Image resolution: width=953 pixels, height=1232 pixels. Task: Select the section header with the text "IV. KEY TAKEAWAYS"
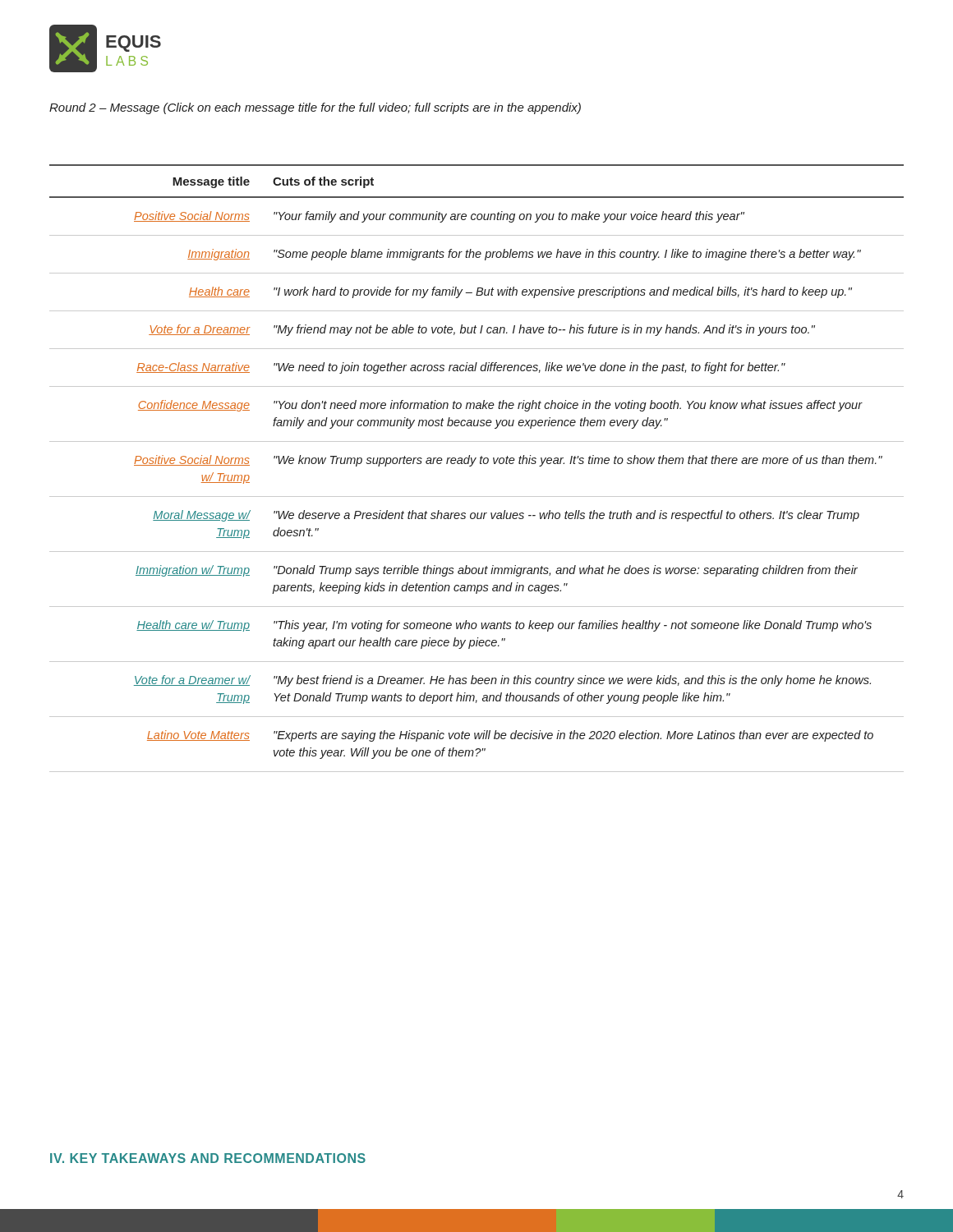(208, 1159)
